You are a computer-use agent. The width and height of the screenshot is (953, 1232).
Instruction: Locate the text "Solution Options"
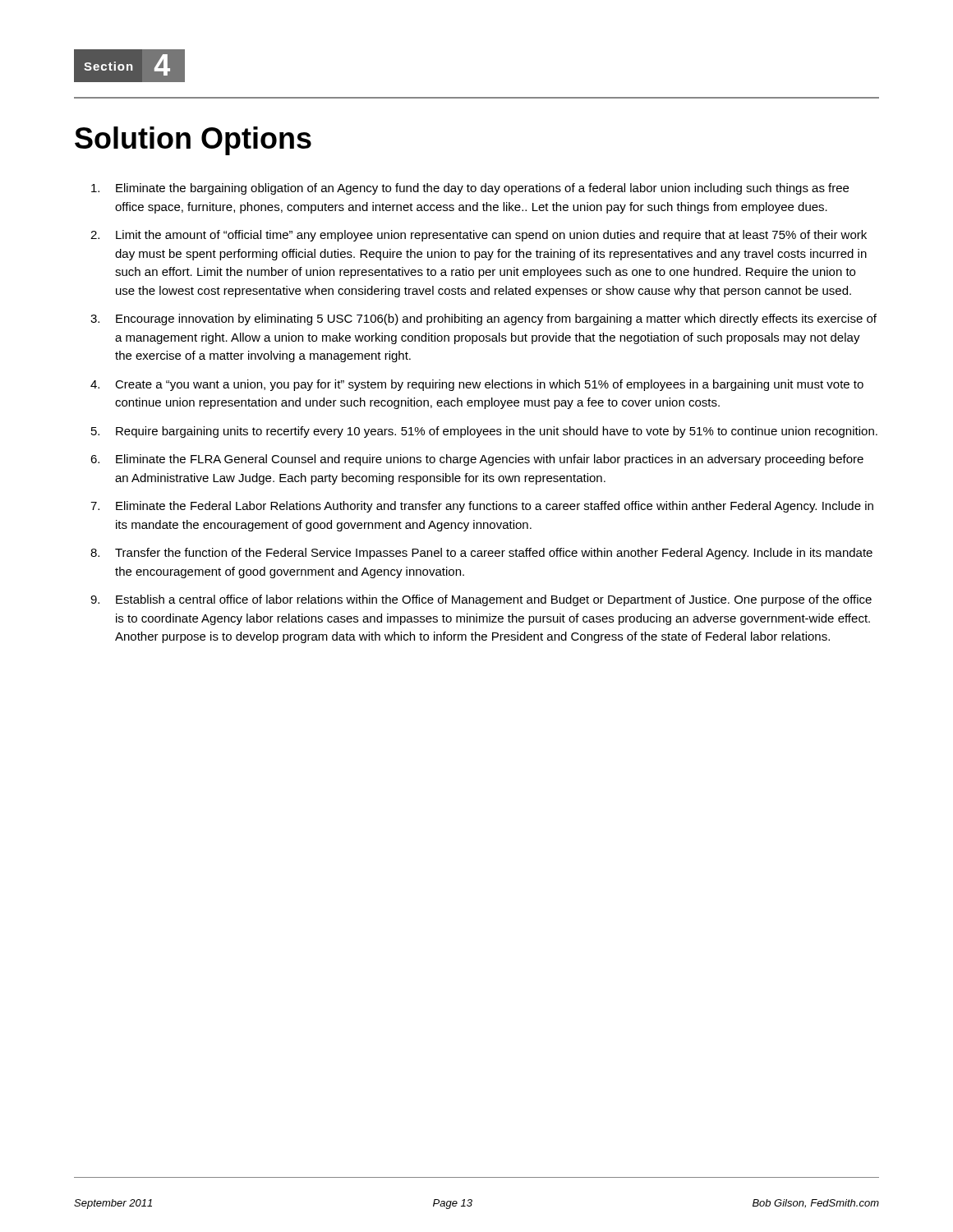coord(193,141)
